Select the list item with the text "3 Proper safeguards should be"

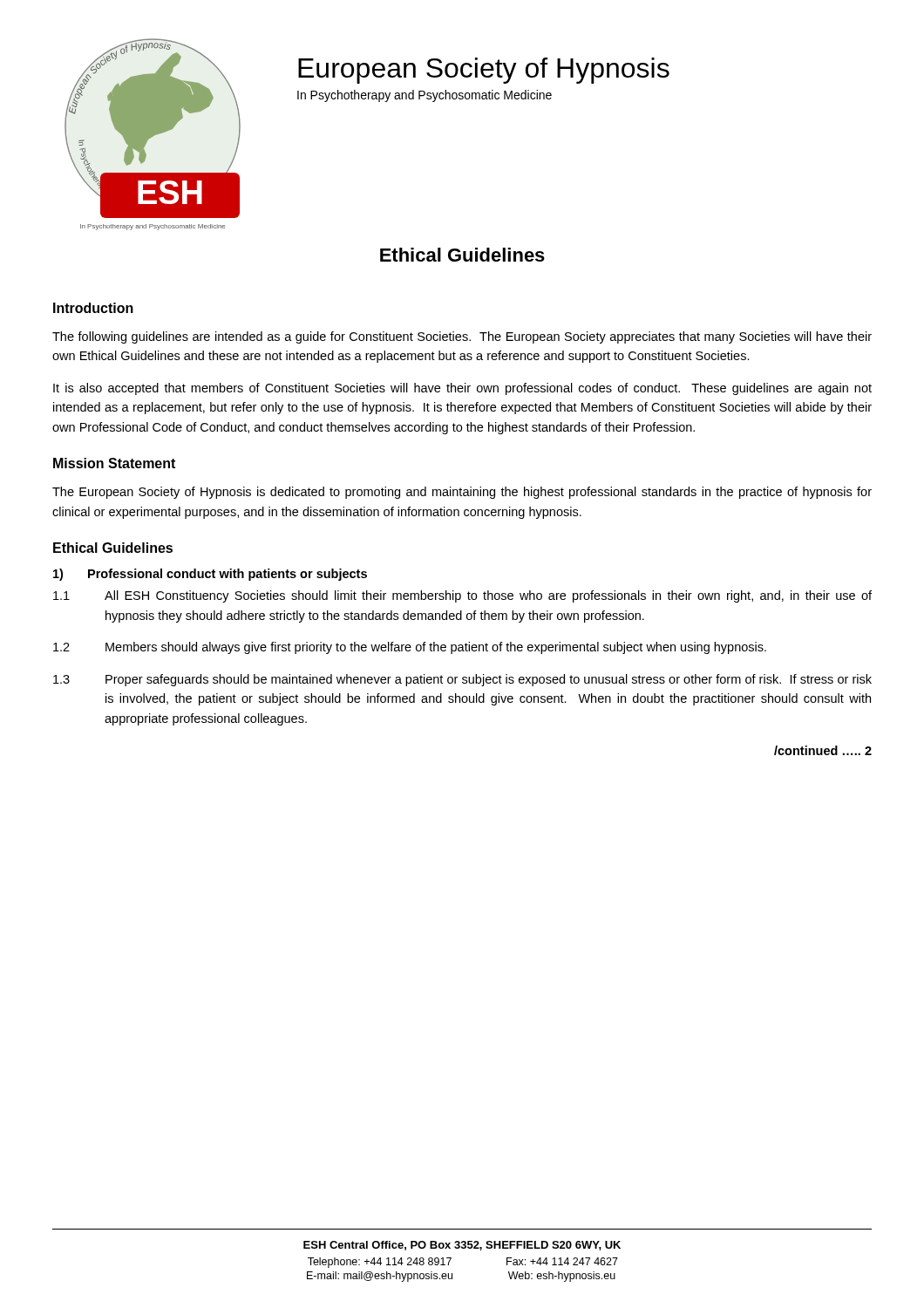tap(462, 699)
